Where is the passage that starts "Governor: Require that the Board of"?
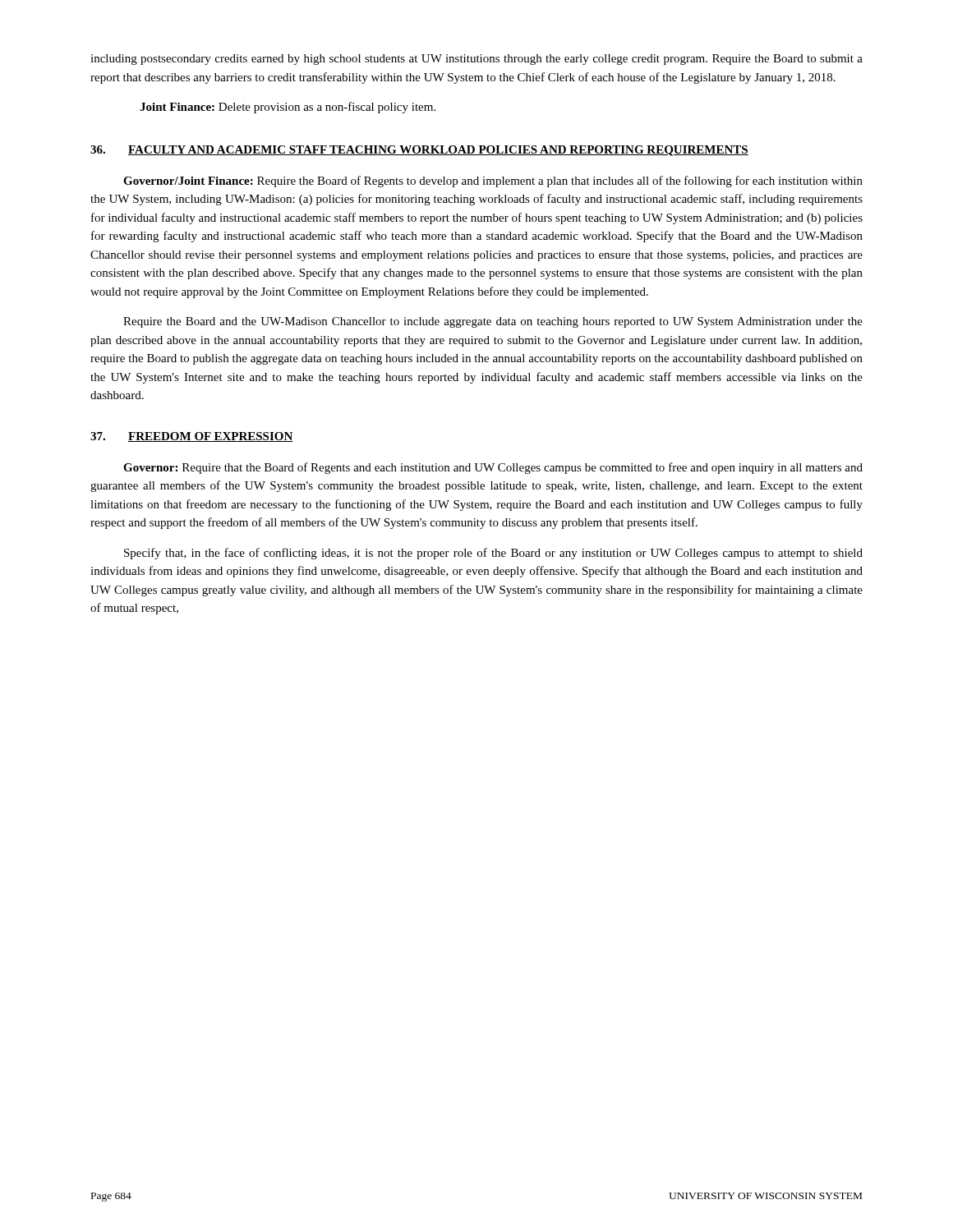The image size is (953, 1232). [x=476, y=495]
